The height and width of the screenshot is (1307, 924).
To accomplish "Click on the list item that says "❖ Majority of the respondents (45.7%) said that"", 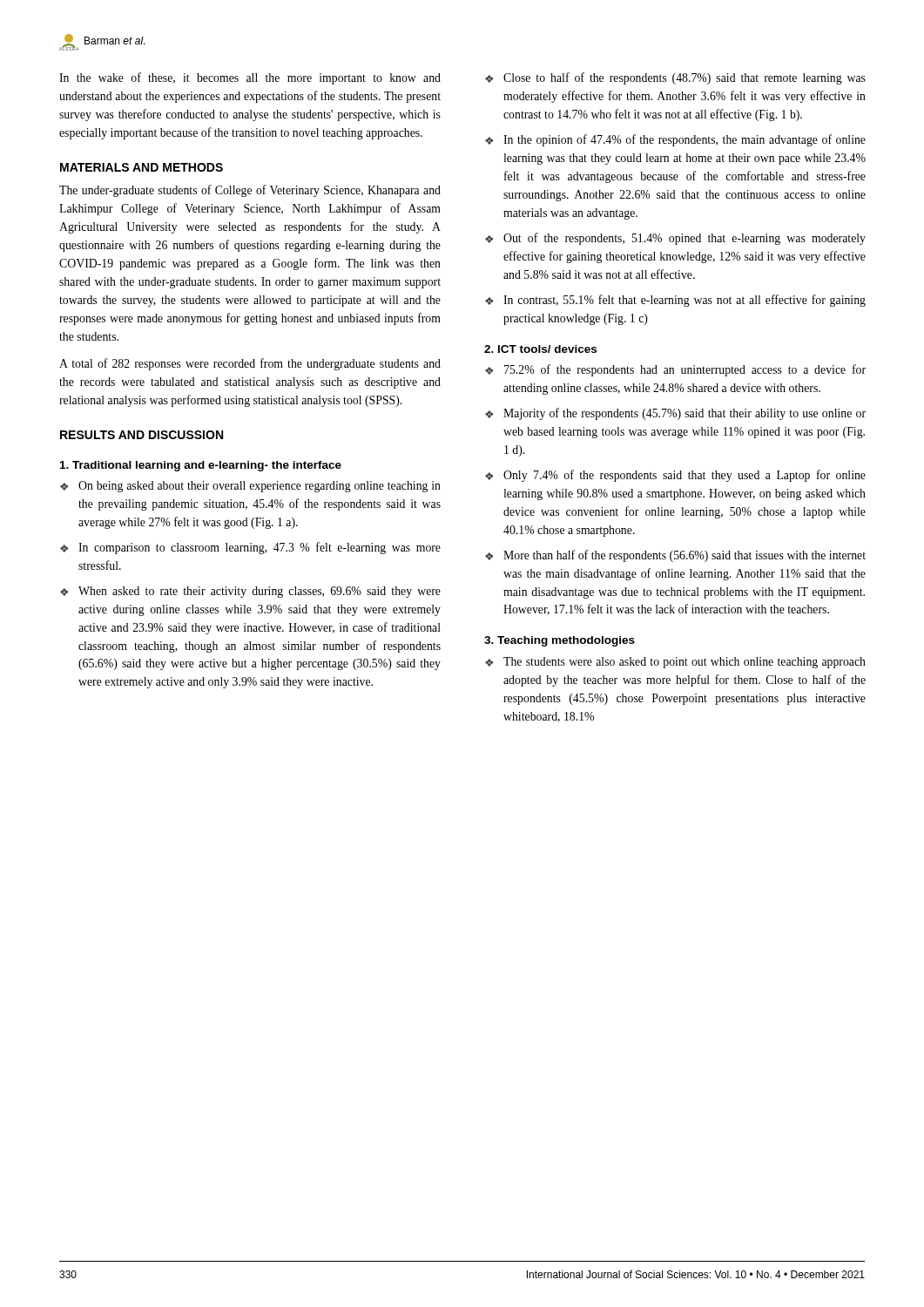I will 675,432.
